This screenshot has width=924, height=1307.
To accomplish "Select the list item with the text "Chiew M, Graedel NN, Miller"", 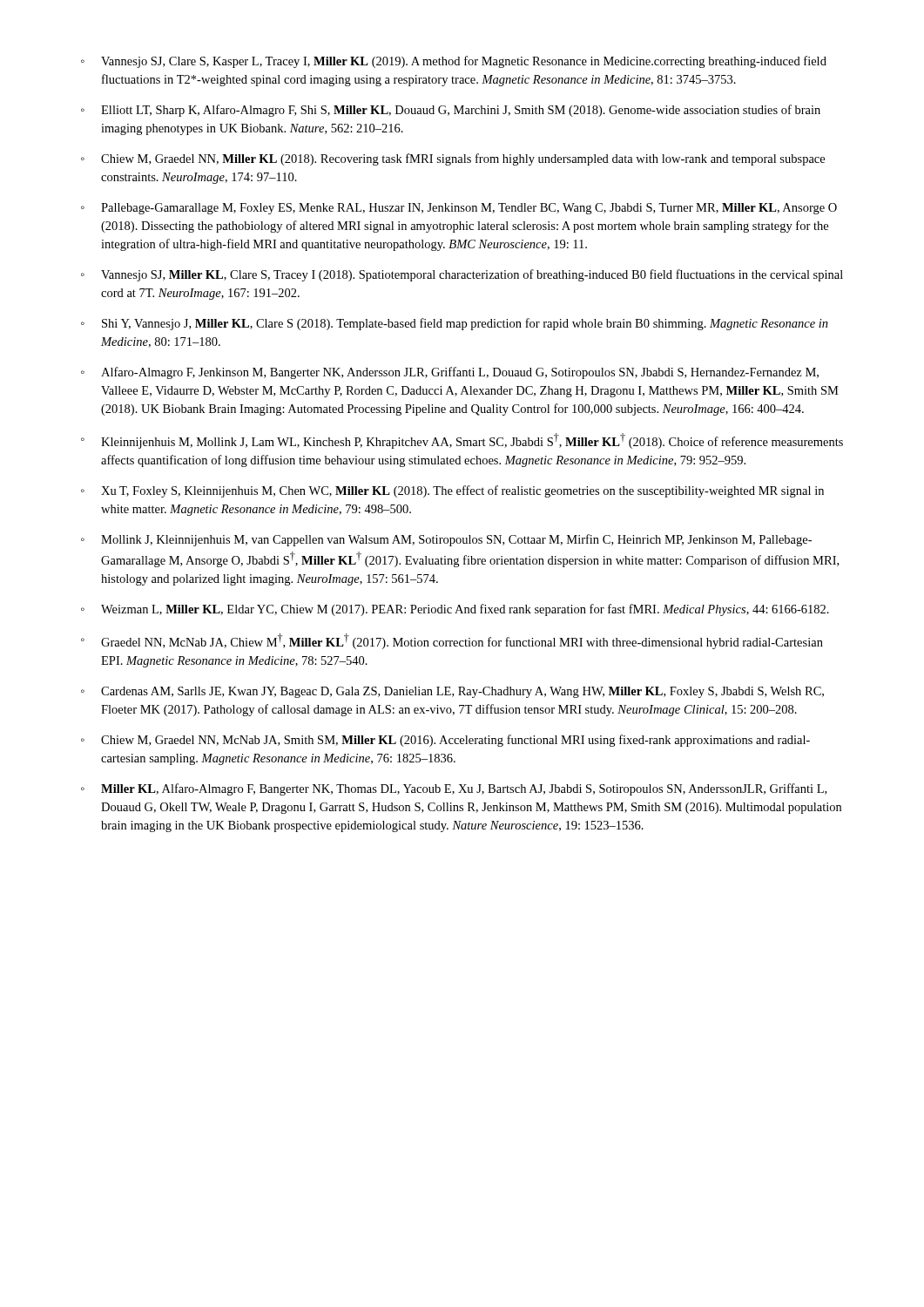I will (x=463, y=168).
